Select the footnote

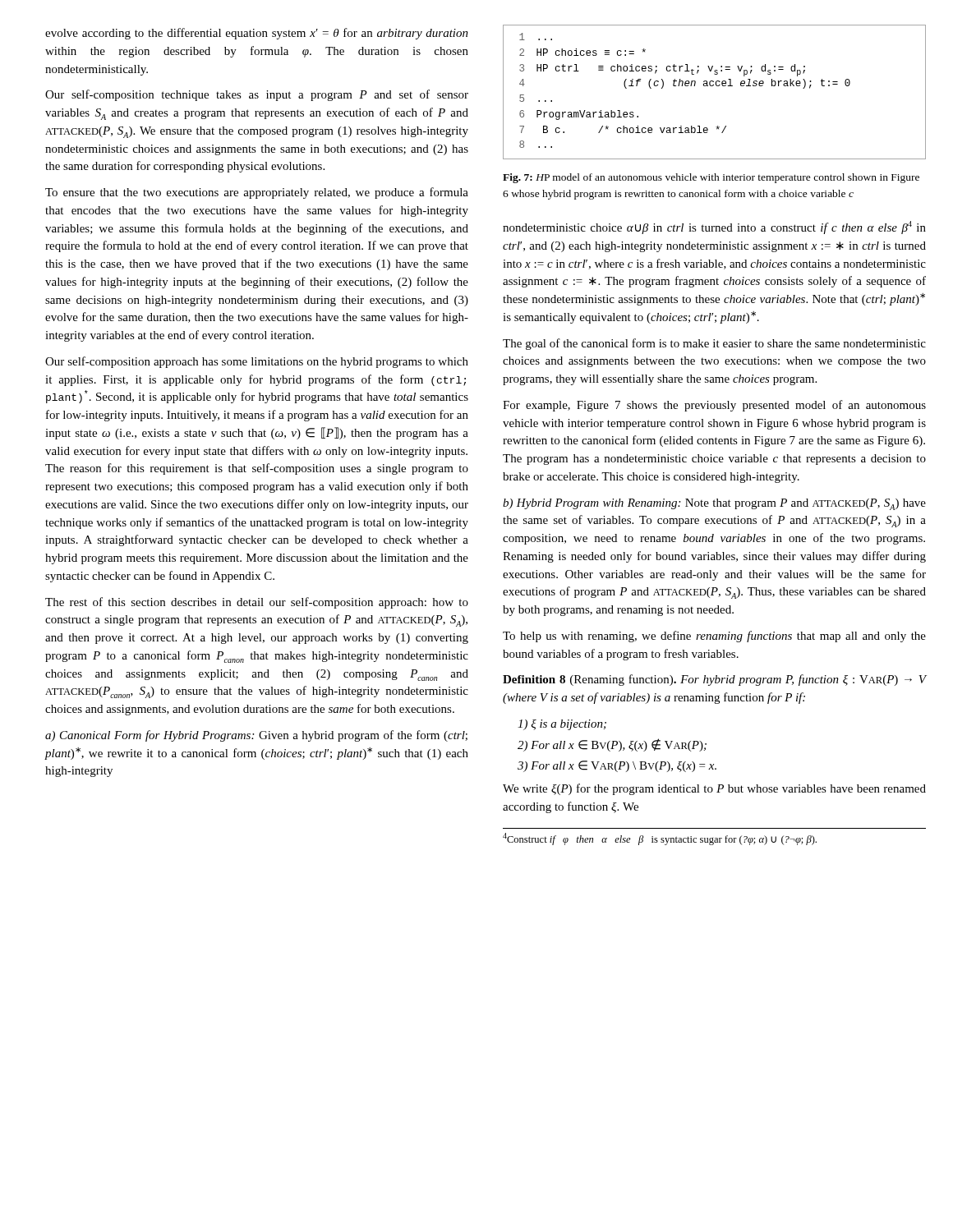(714, 839)
